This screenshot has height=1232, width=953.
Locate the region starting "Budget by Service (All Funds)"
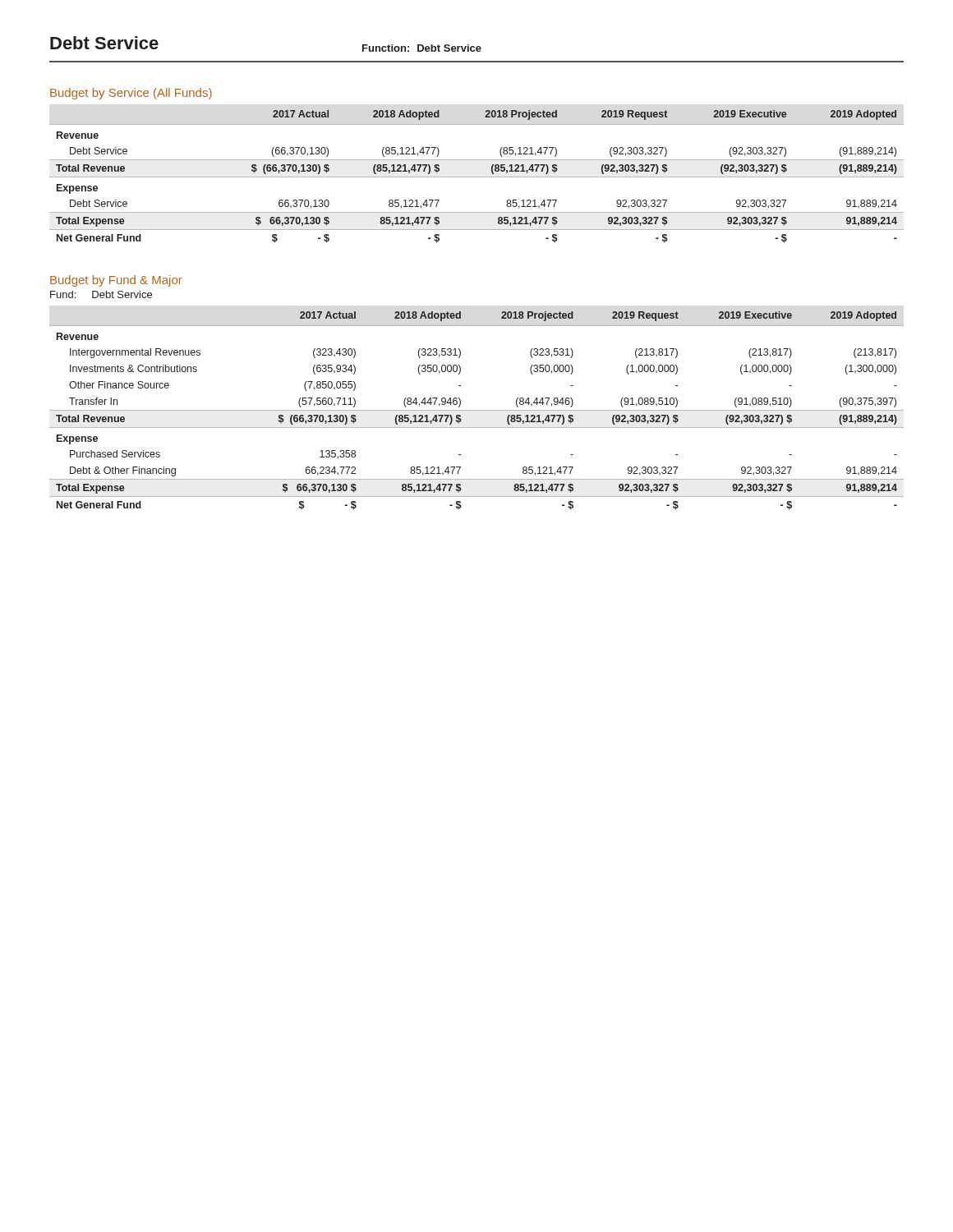131,92
